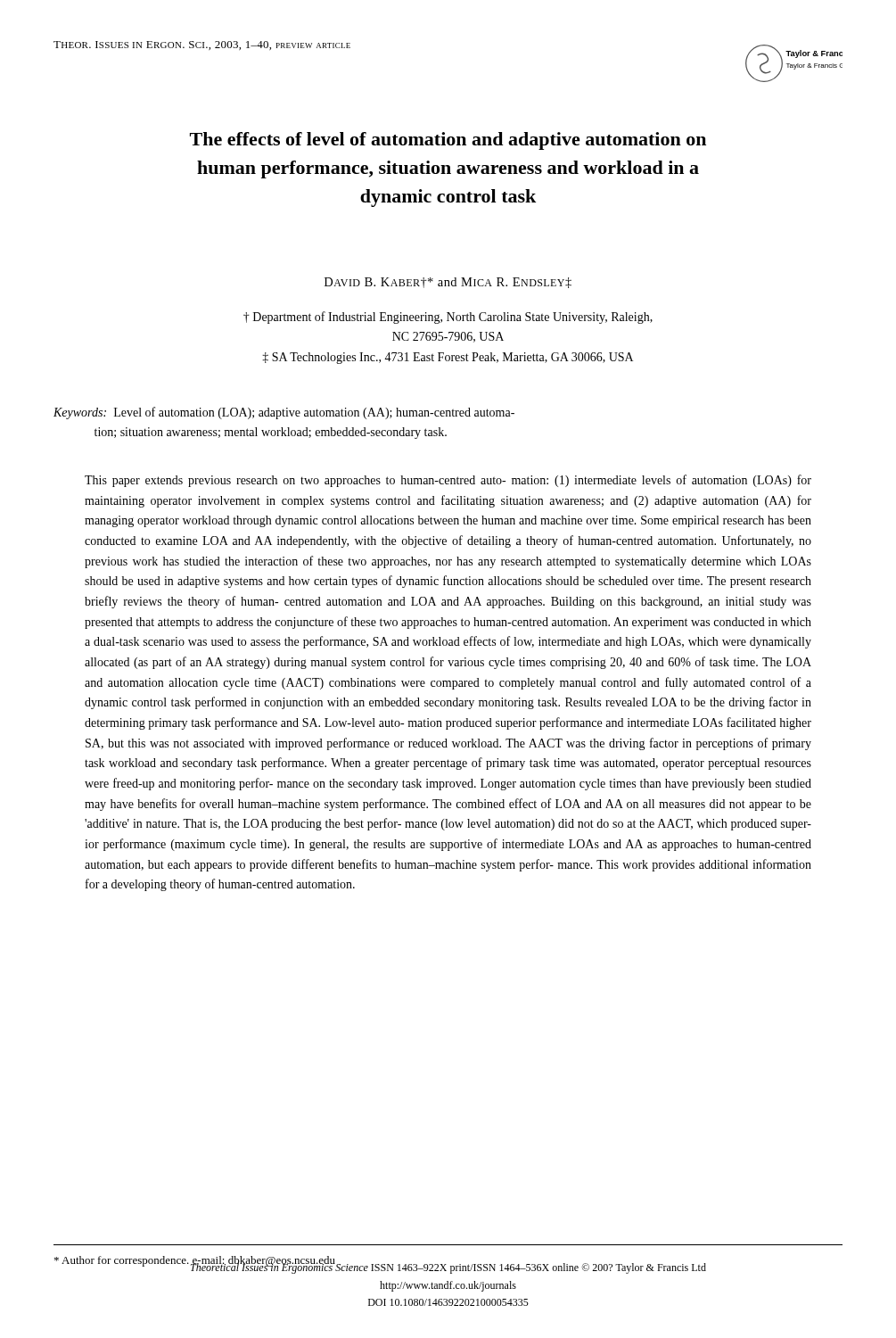Click a logo

(x=785, y=65)
